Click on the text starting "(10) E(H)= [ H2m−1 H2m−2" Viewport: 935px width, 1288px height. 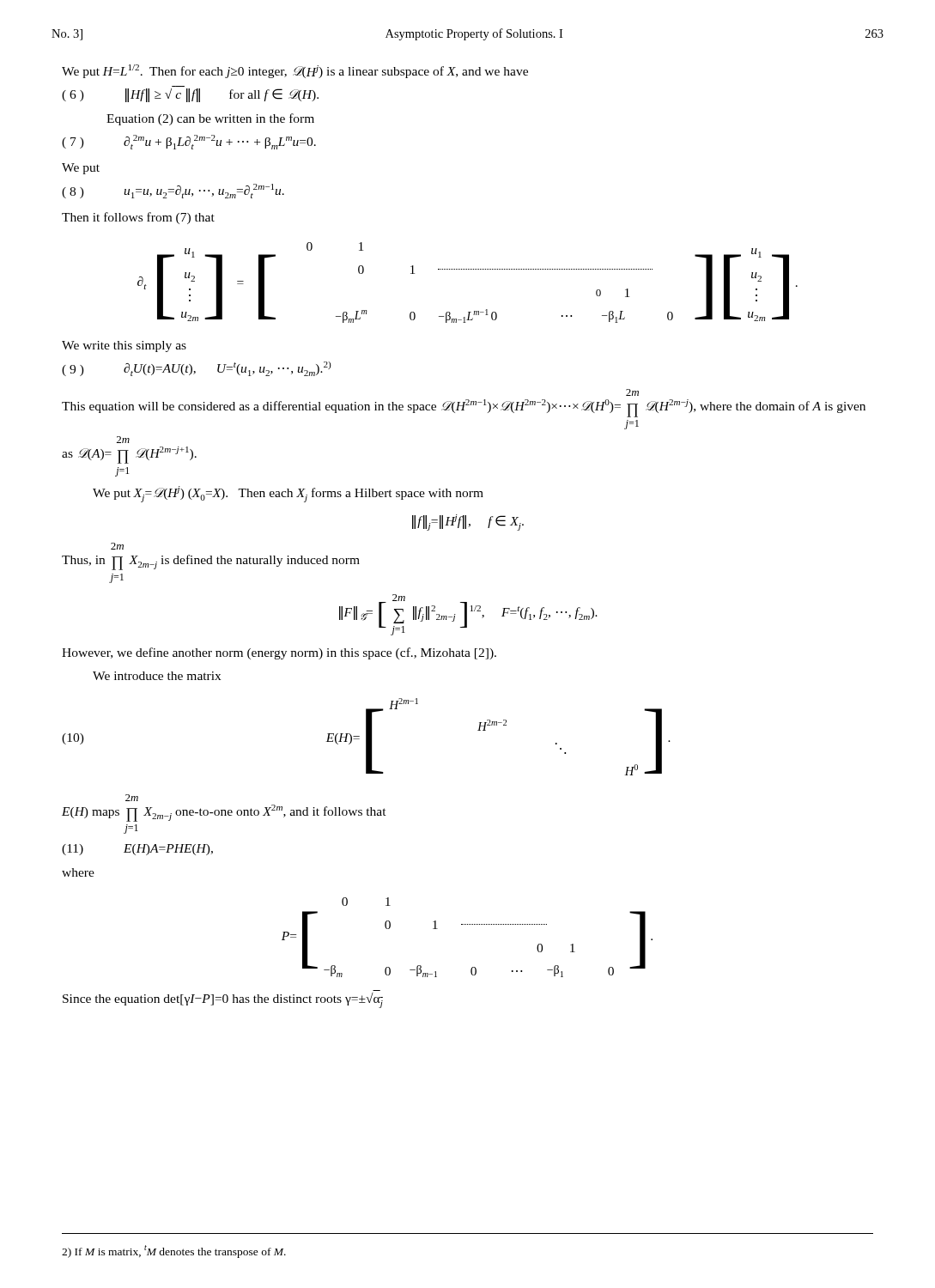[468, 738]
